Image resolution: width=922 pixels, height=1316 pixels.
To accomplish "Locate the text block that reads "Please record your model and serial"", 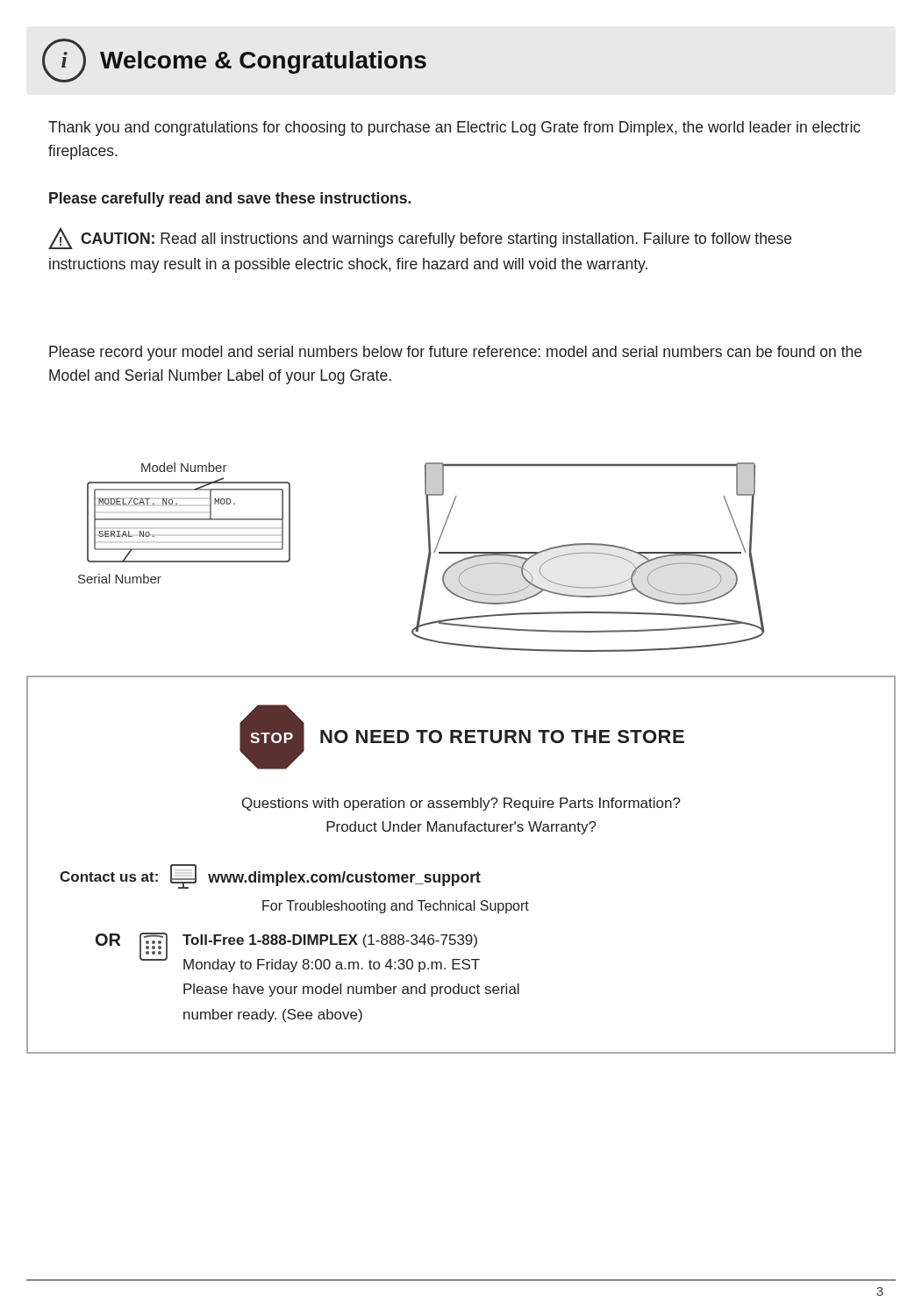I will (x=455, y=364).
